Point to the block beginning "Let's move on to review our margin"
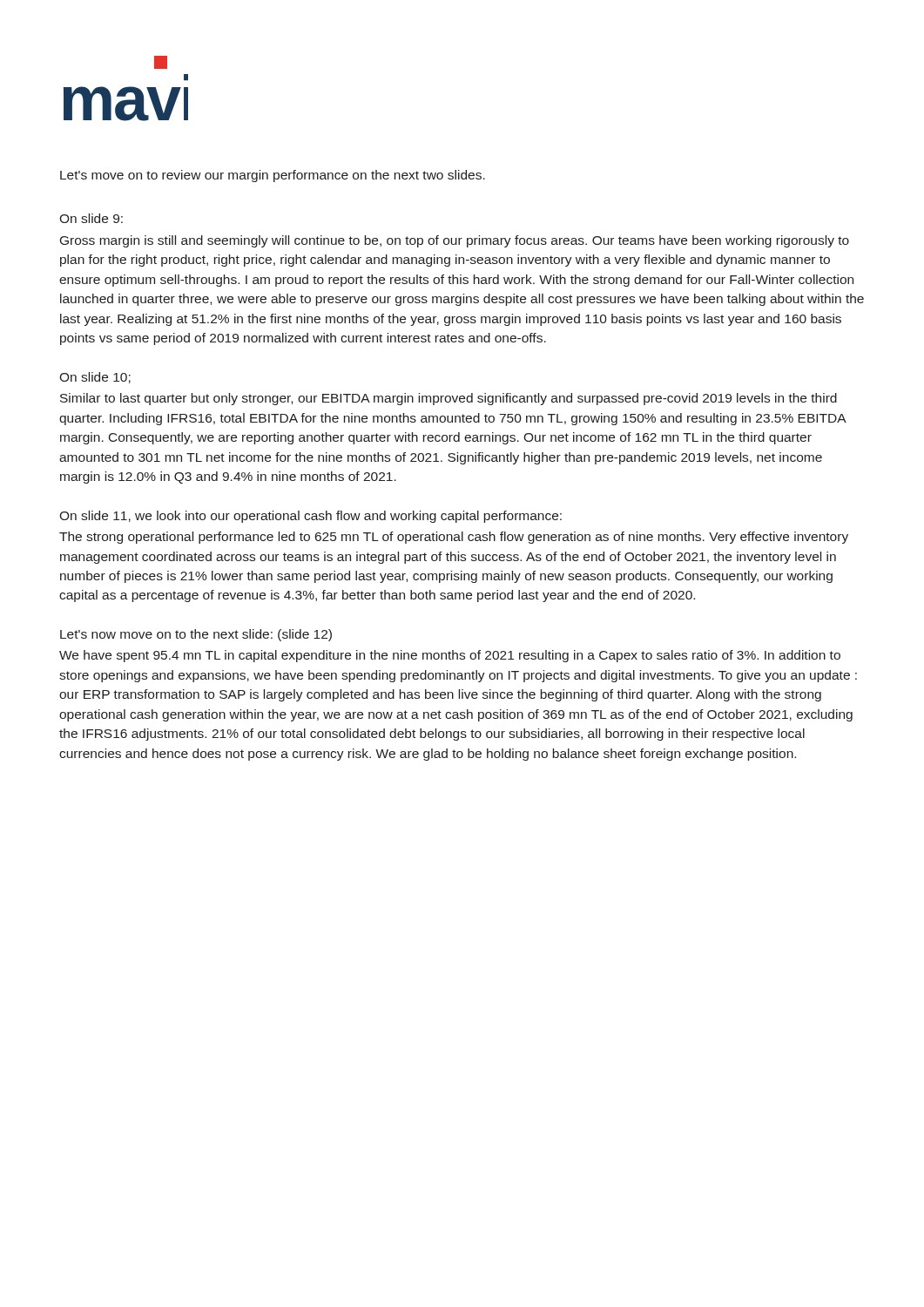Image resolution: width=924 pixels, height=1307 pixels. coord(462,175)
